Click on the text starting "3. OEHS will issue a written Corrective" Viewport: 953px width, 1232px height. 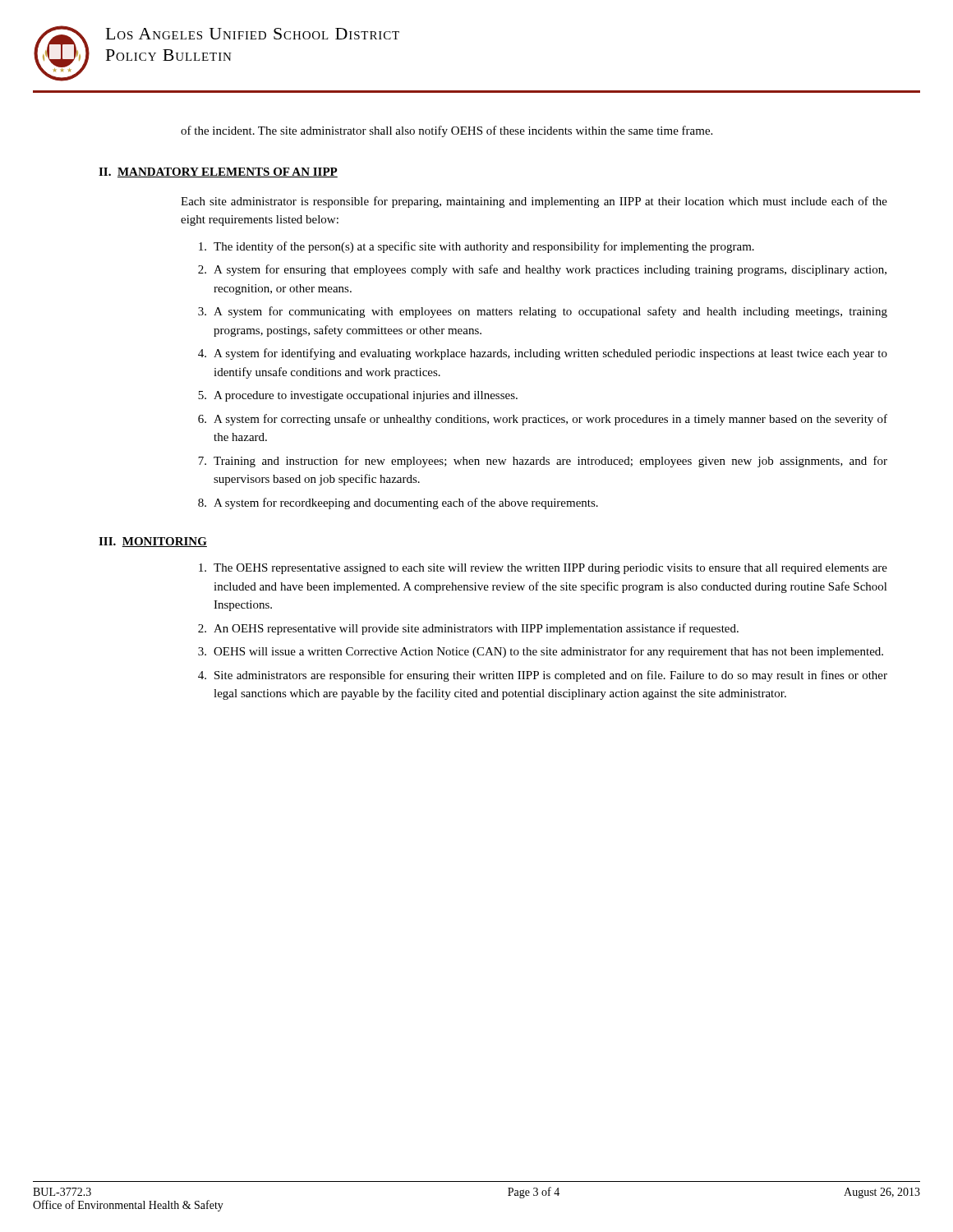(x=534, y=651)
